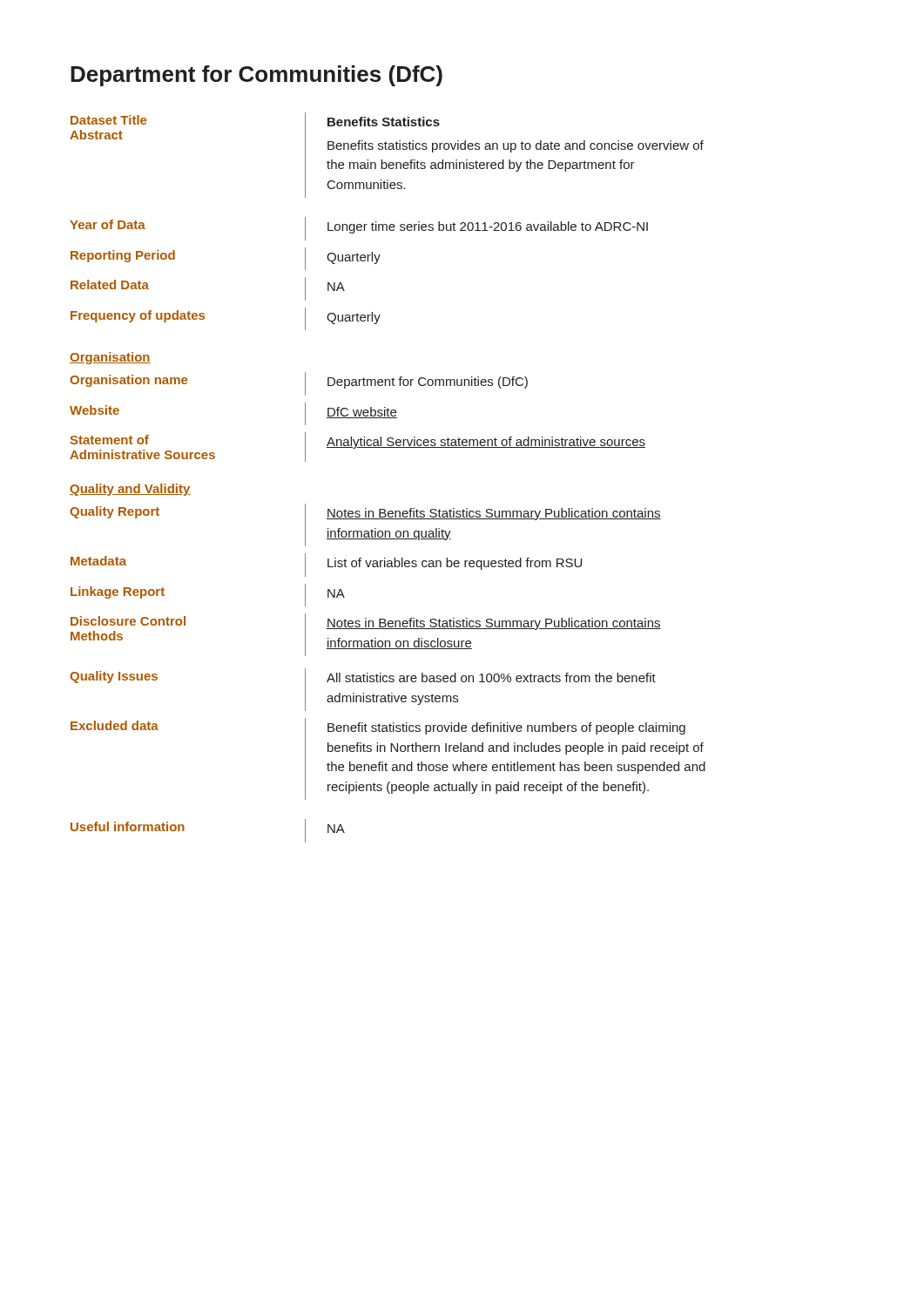Point to "Related Data NA"

click(x=103, y=288)
